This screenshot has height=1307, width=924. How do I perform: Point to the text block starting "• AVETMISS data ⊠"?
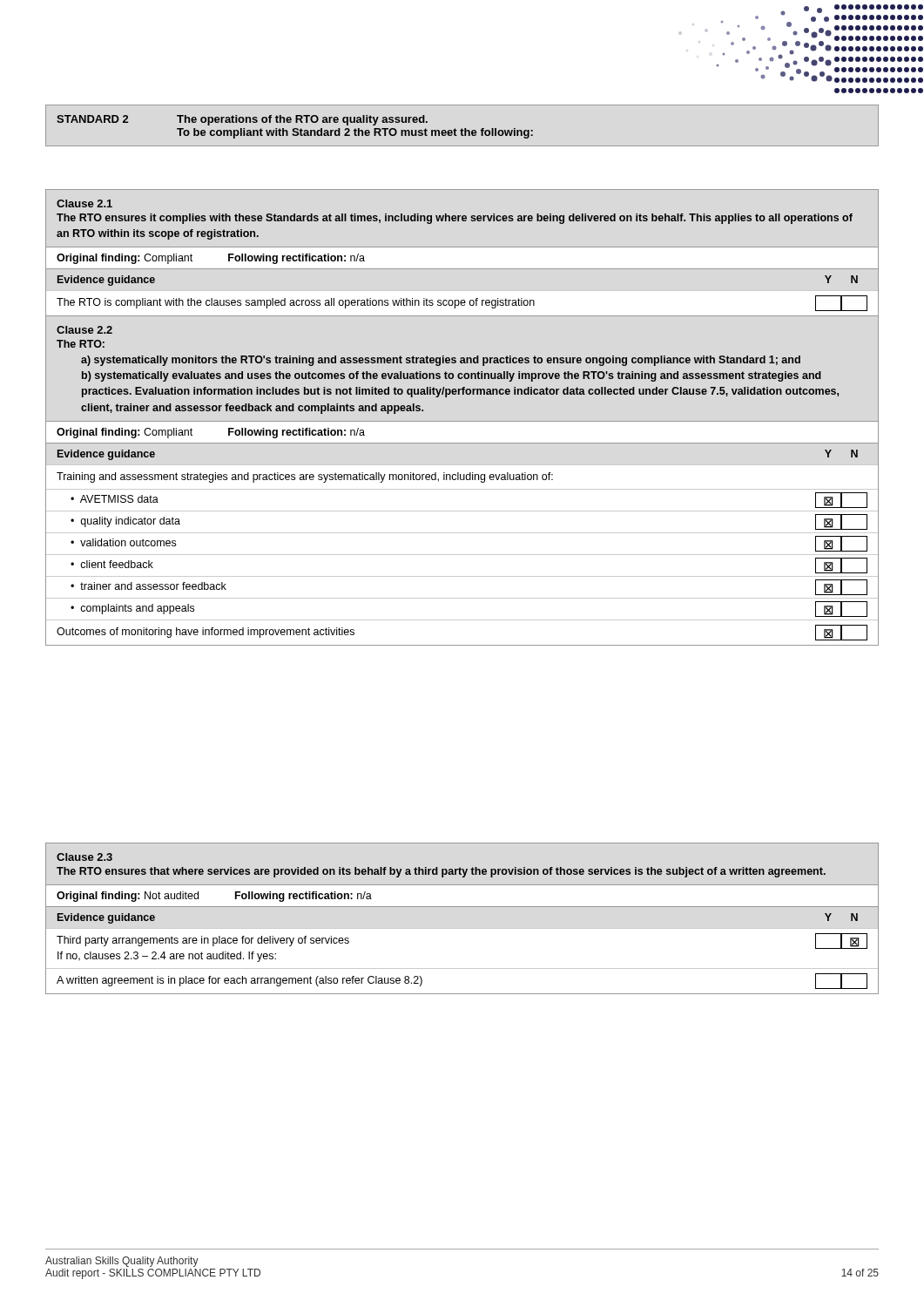[469, 500]
